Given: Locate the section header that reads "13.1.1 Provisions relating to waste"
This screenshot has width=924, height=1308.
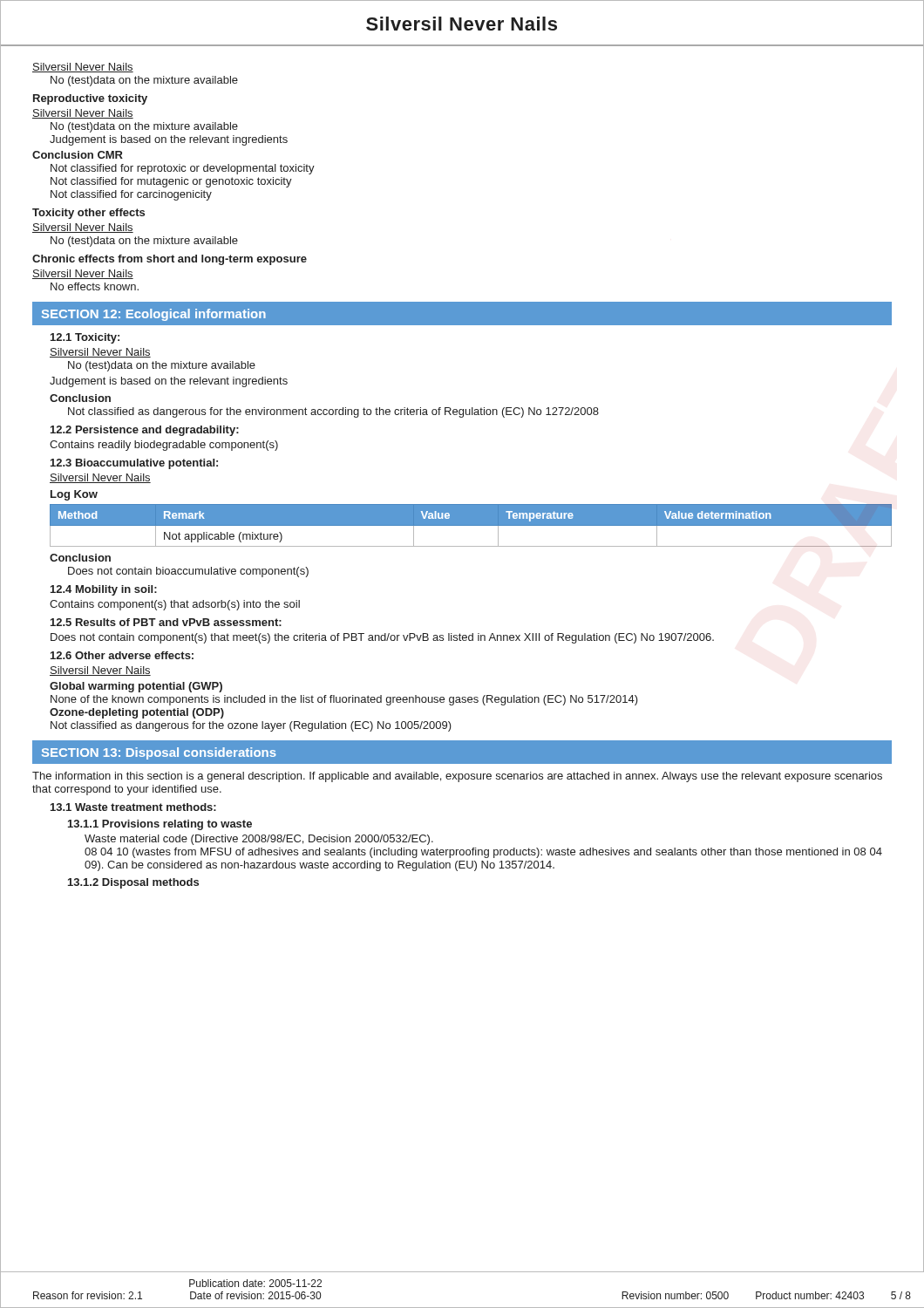Looking at the screenshot, I should (160, 824).
